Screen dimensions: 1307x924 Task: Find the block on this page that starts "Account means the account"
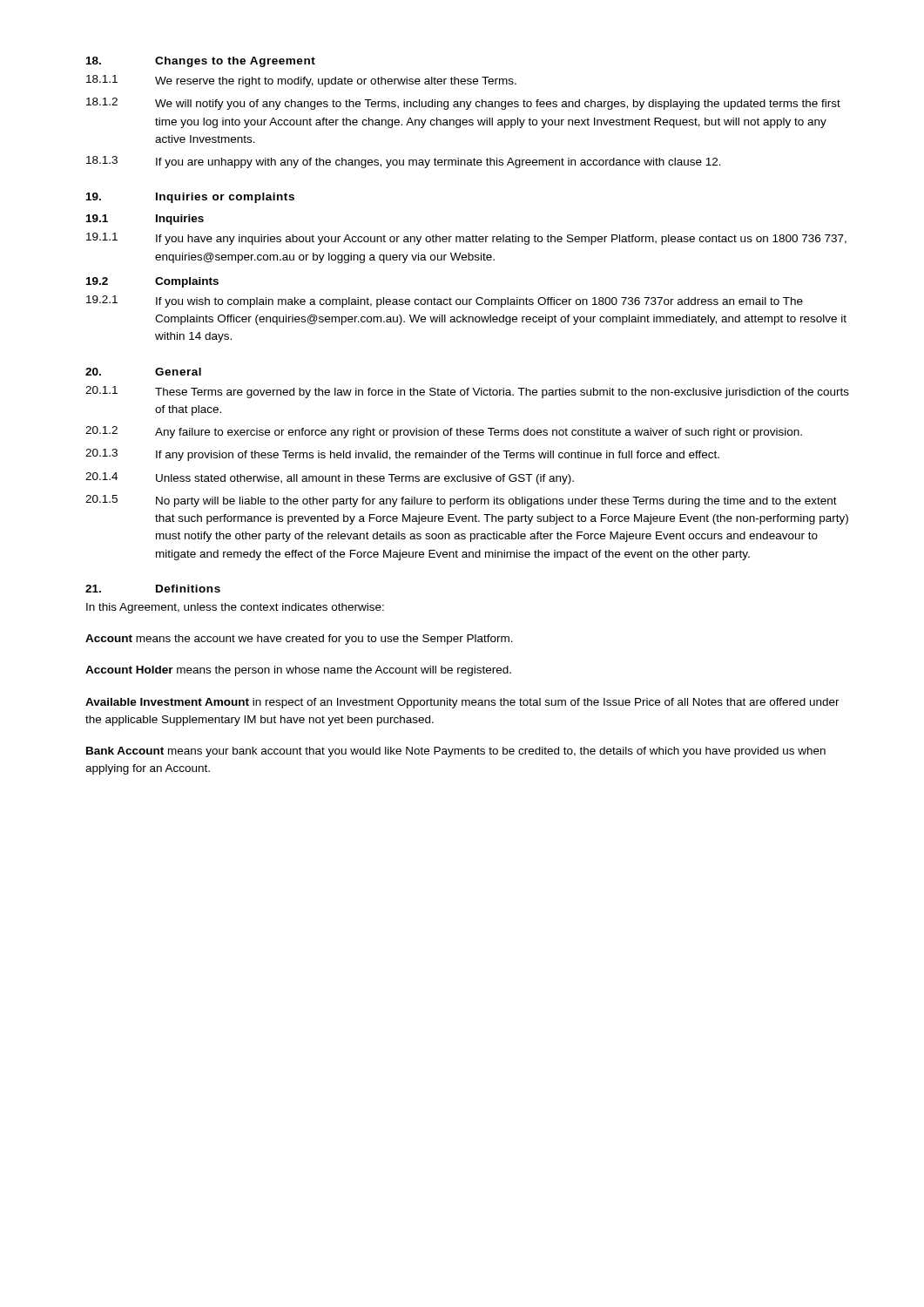coord(299,638)
